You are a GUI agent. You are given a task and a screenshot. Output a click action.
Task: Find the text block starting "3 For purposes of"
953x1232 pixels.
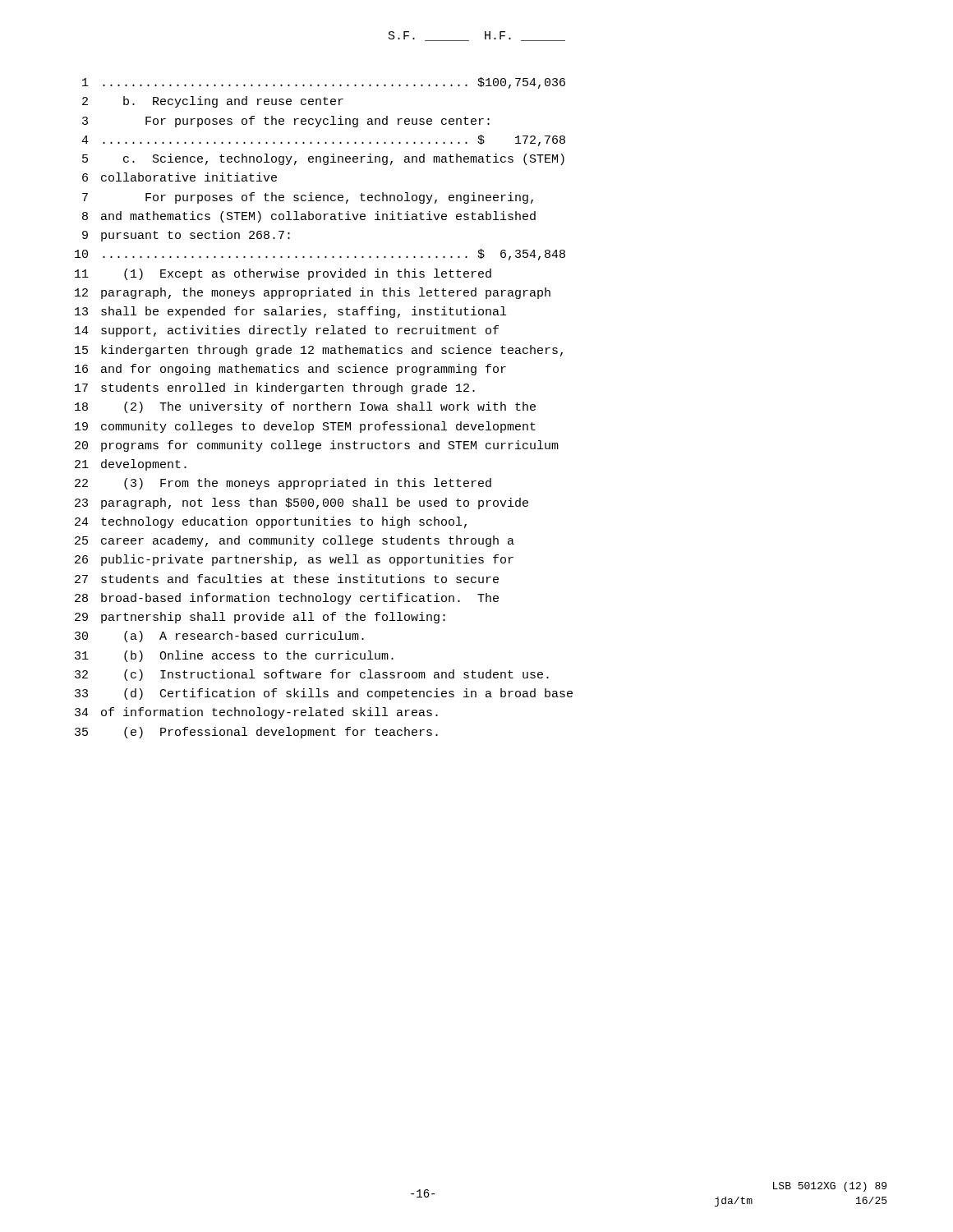pyautogui.click(x=279, y=122)
